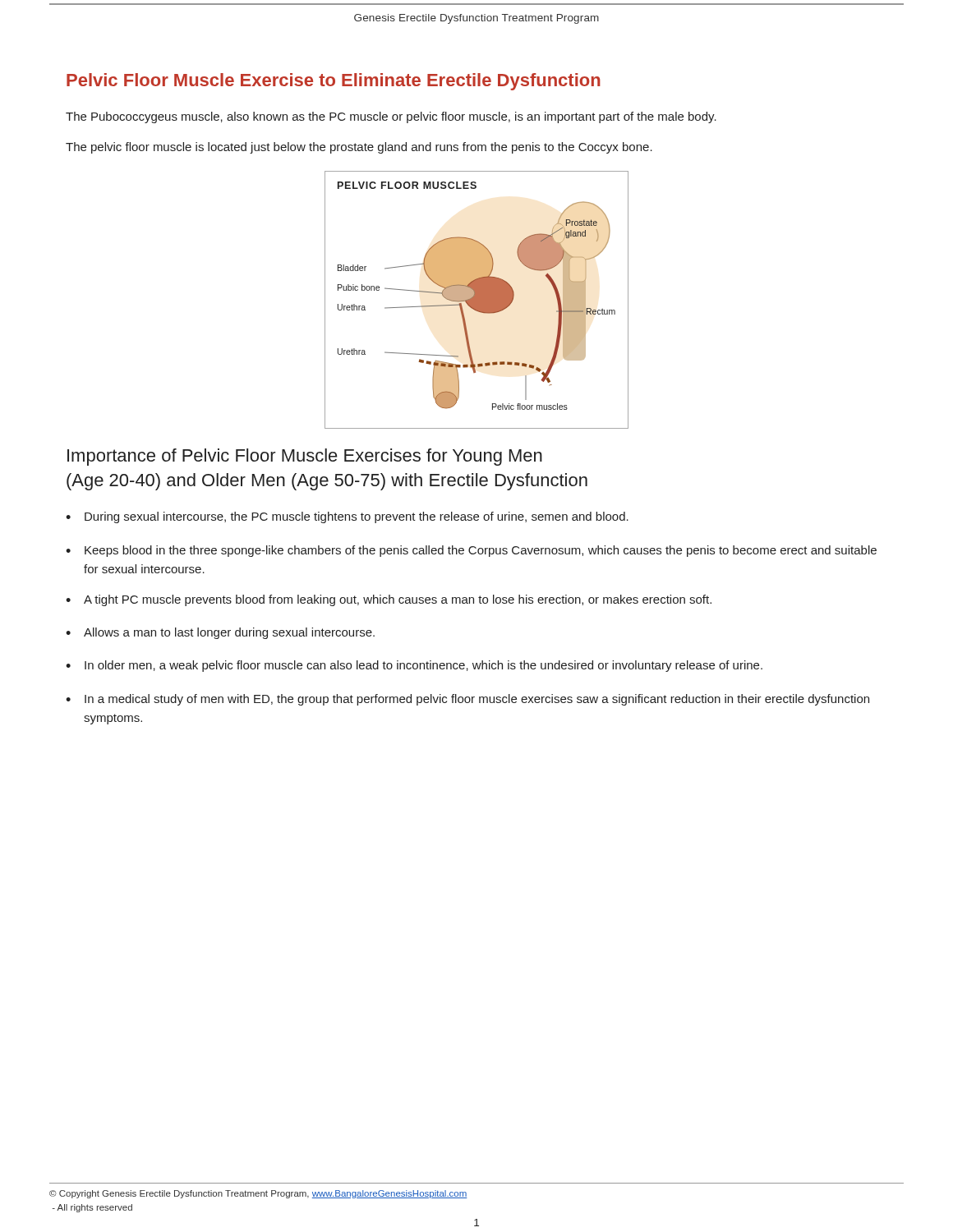Find the block on this page that starts "• In older men, a weak"

pyautogui.click(x=415, y=667)
